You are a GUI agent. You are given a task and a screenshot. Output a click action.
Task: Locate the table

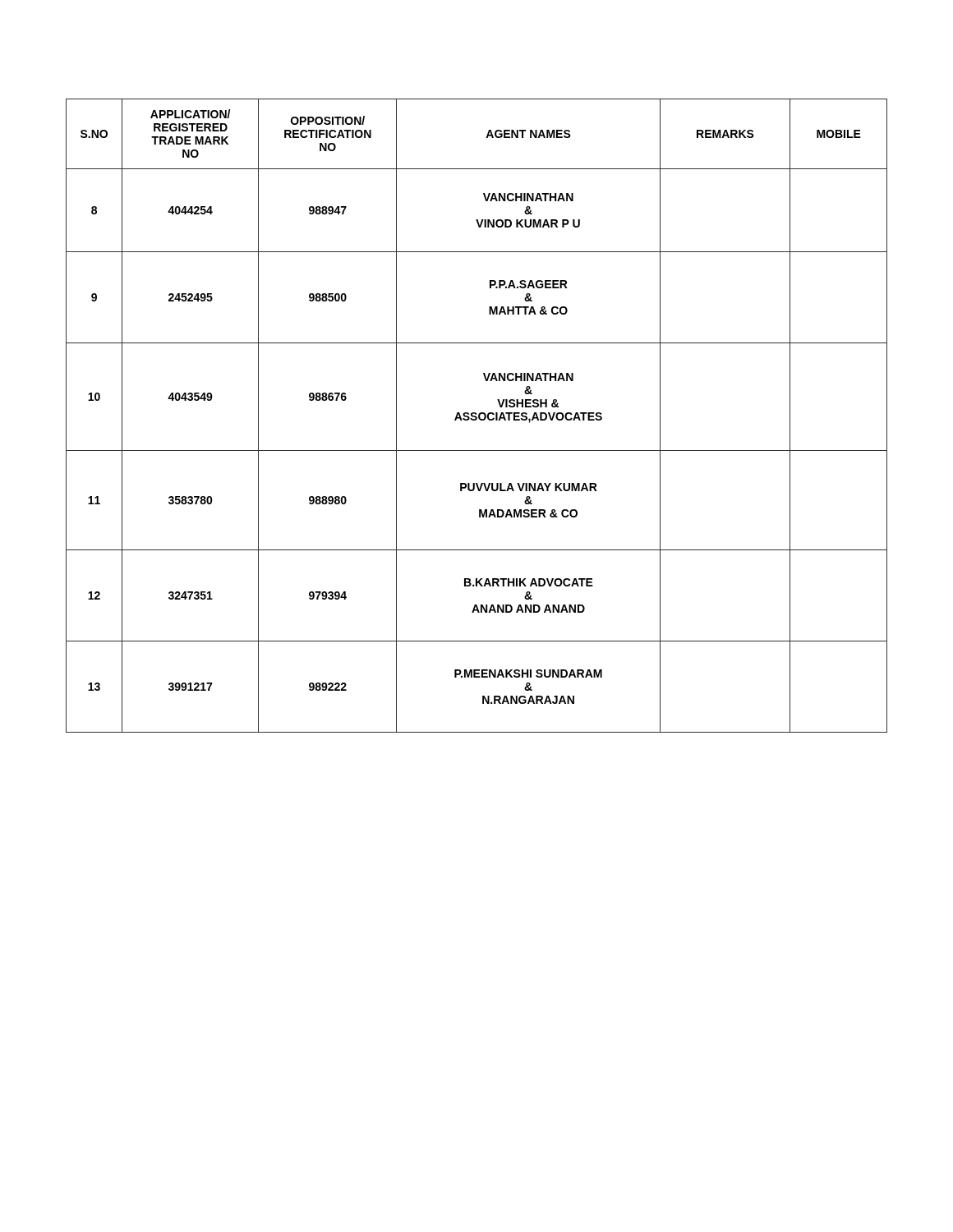pos(476,416)
